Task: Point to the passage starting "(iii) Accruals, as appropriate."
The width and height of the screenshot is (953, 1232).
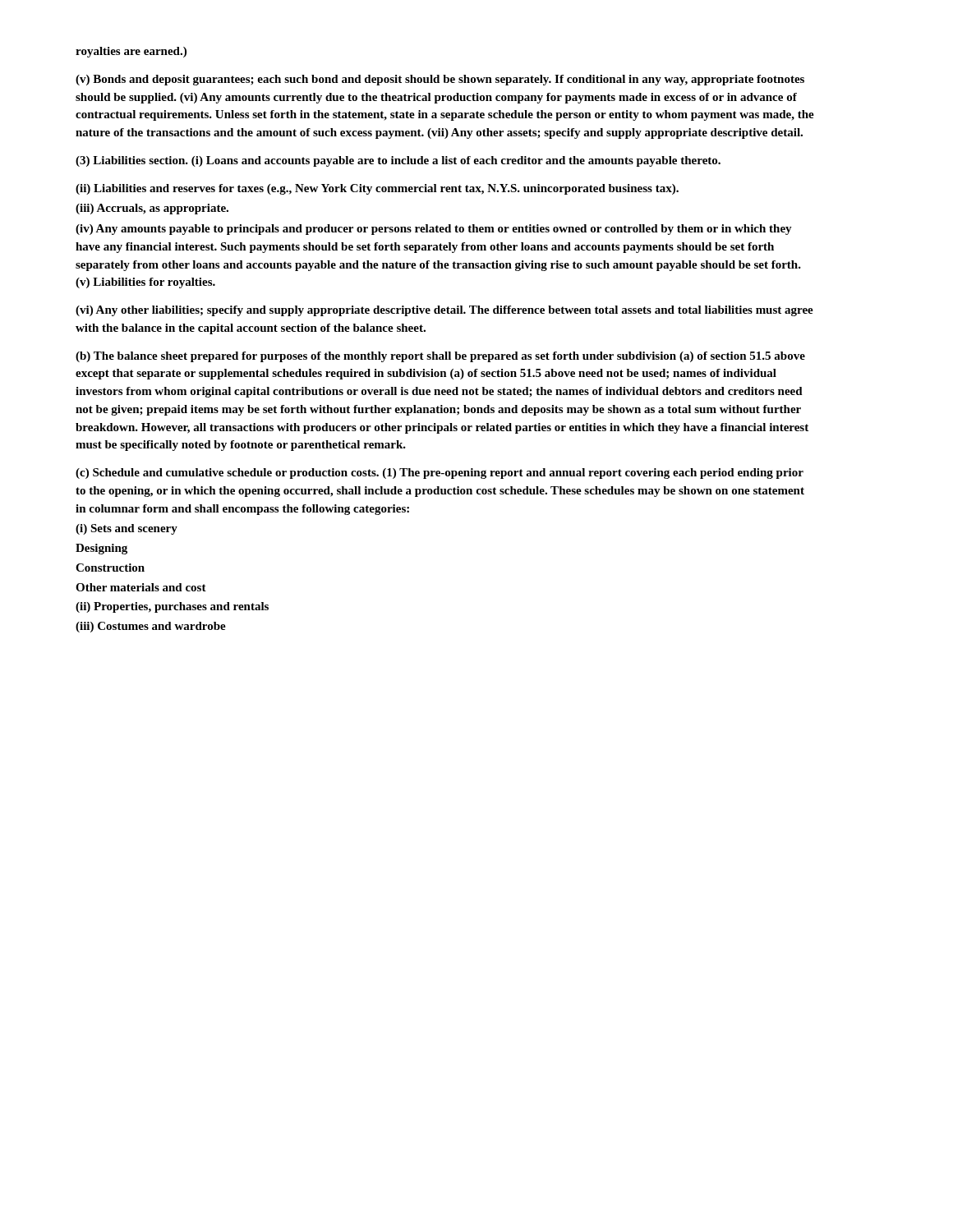Action: pyautogui.click(x=152, y=209)
